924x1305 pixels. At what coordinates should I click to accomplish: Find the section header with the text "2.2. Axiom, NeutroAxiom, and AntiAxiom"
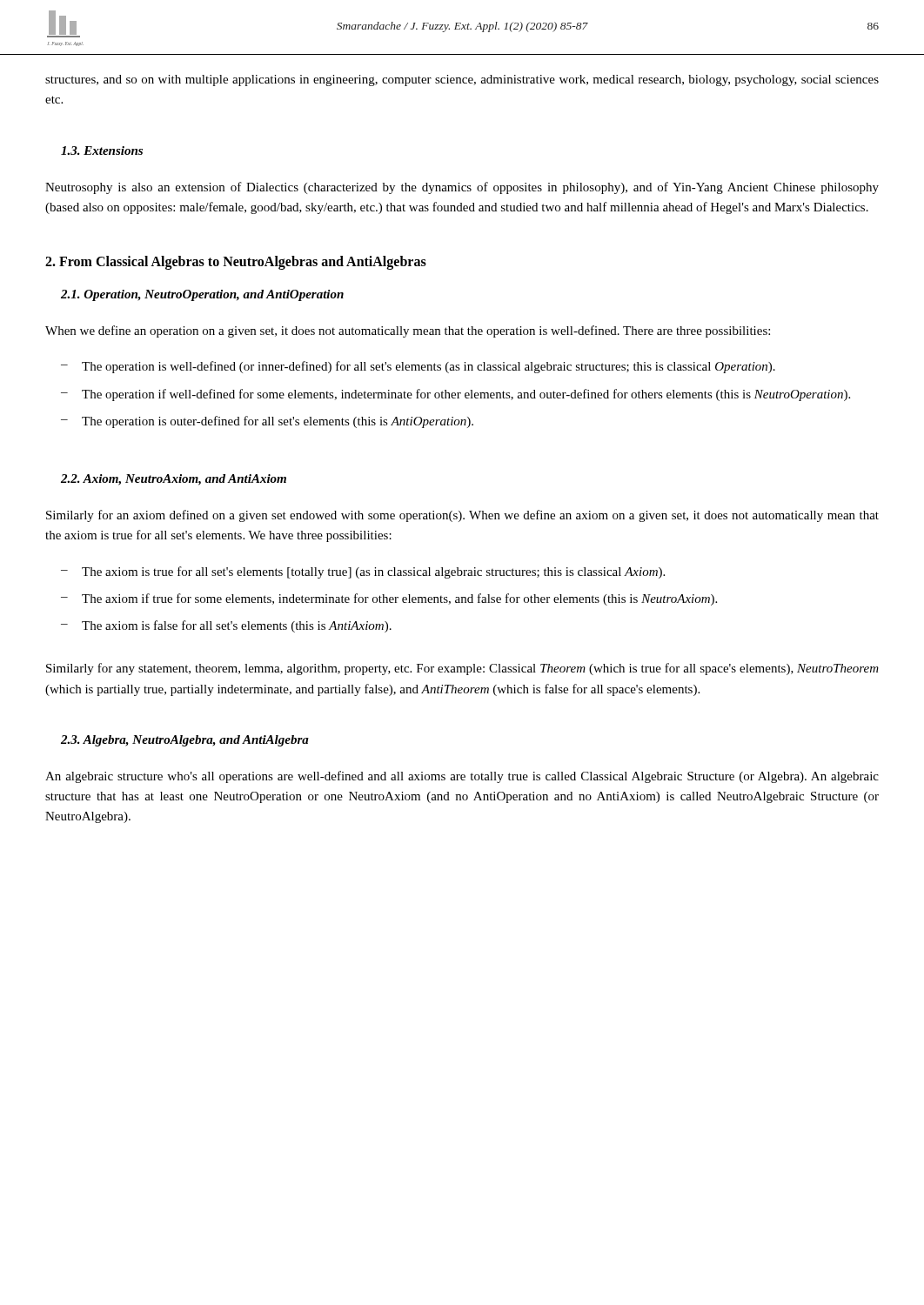coord(174,478)
